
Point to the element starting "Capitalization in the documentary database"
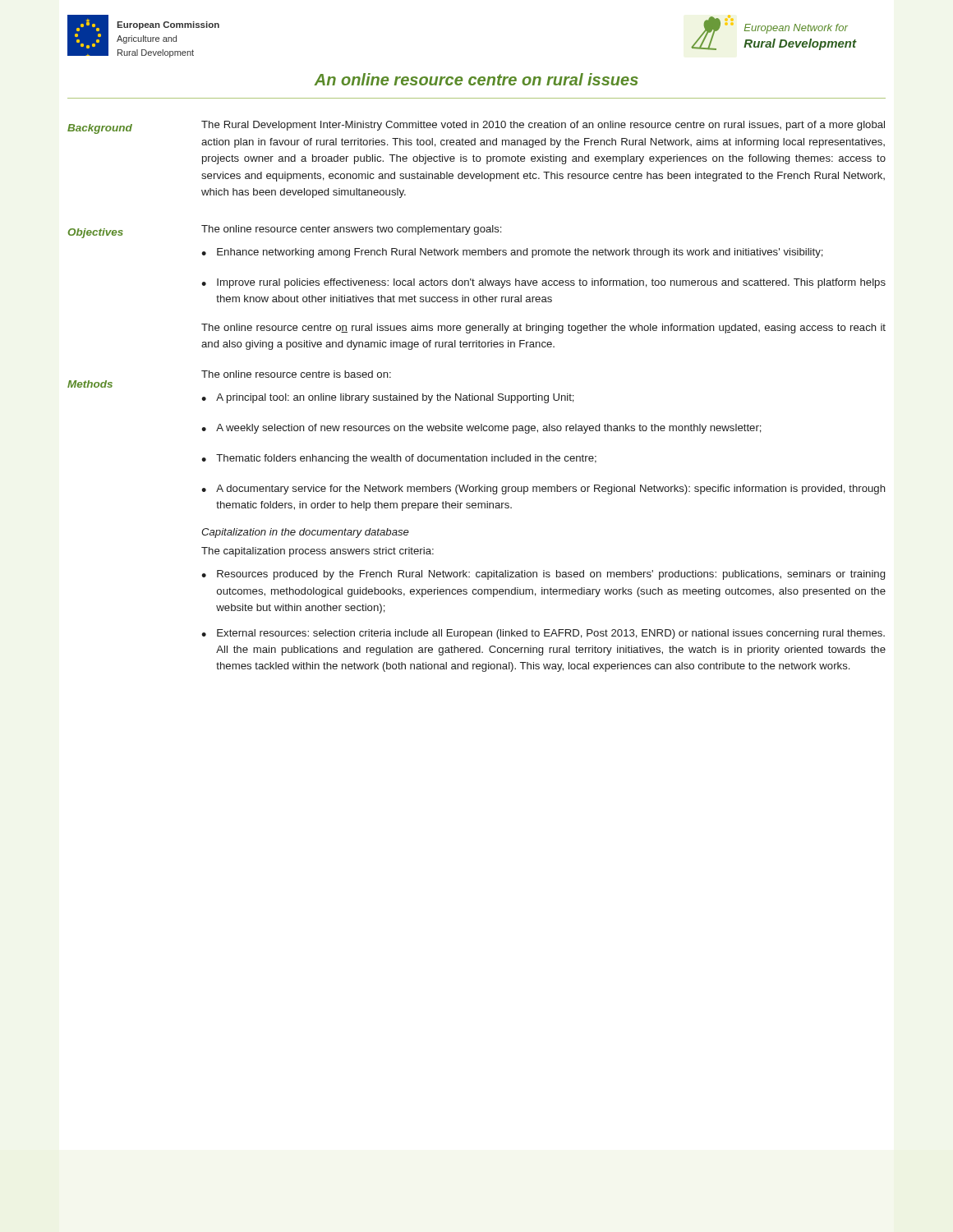(305, 532)
